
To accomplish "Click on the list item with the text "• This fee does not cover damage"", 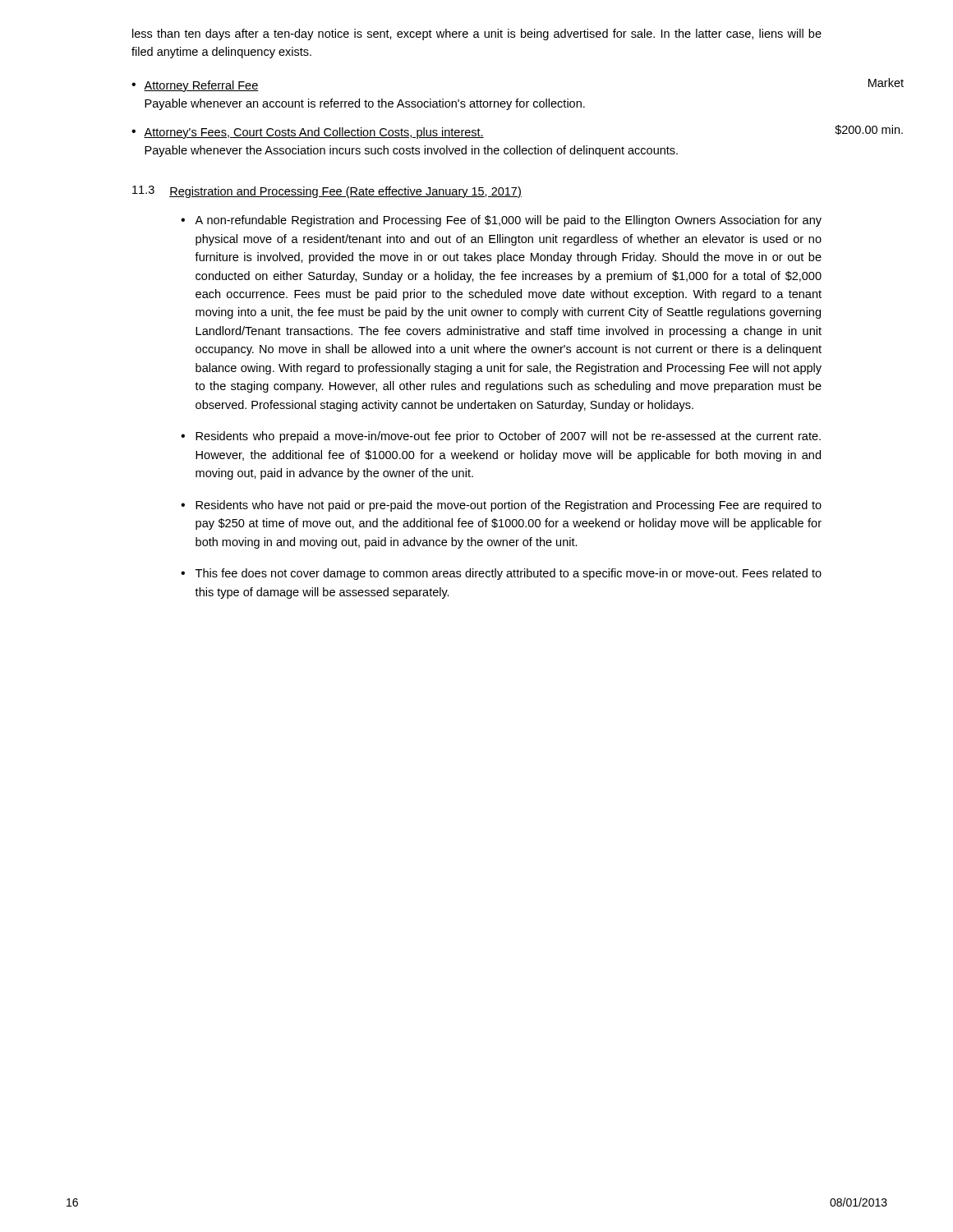I will 501,583.
